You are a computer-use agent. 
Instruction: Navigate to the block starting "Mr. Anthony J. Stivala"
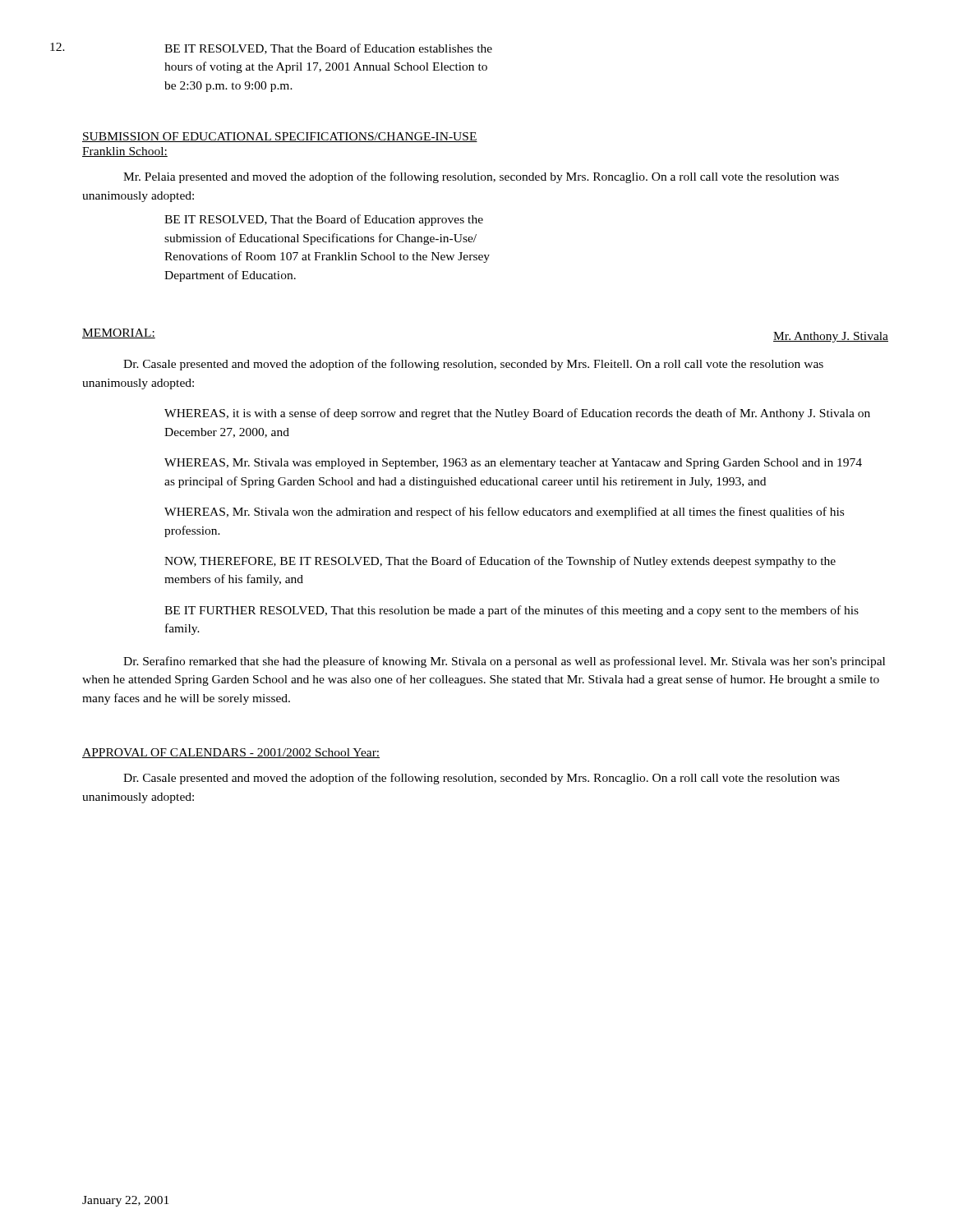tap(831, 336)
